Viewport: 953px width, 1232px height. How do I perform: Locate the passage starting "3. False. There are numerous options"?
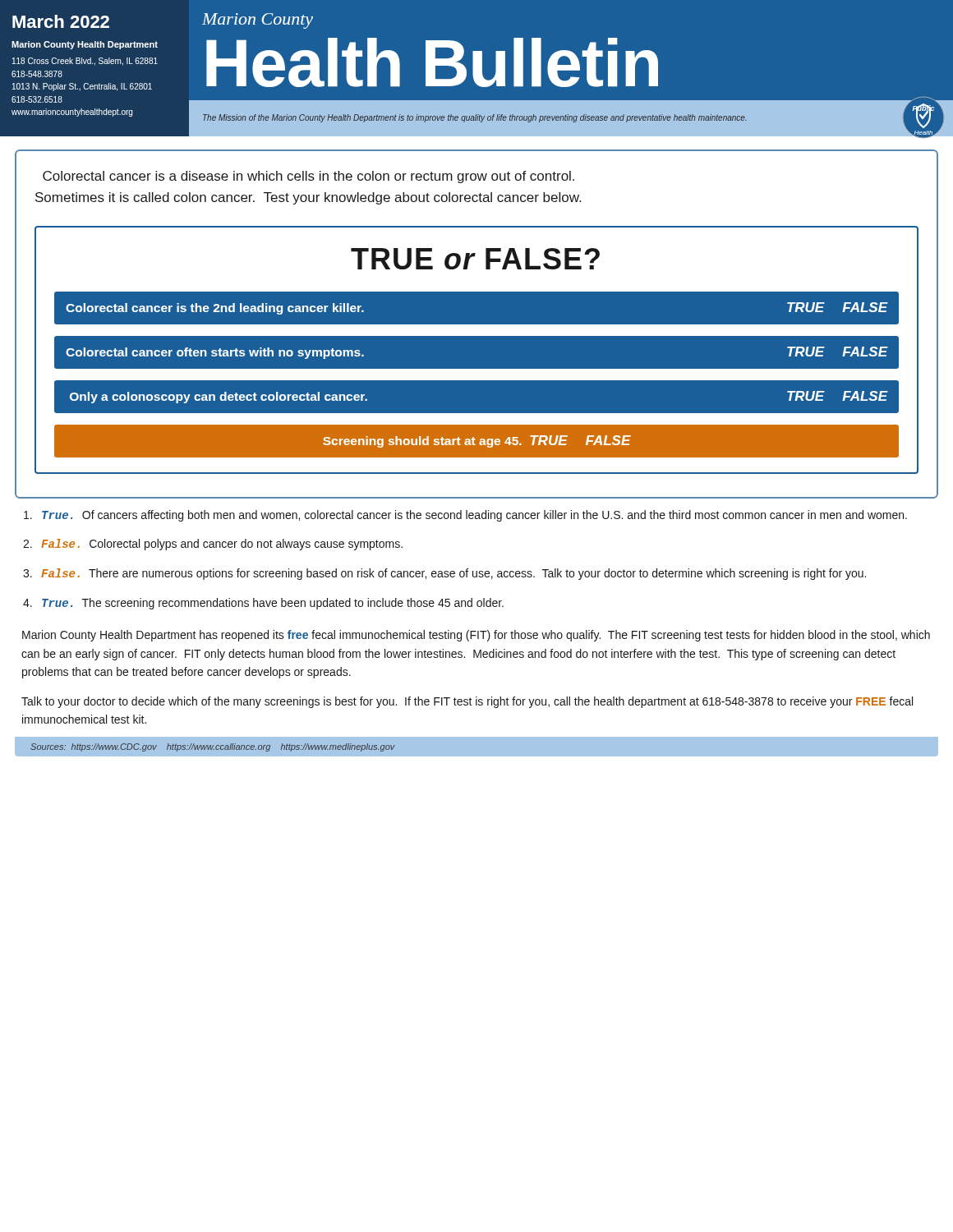click(445, 574)
